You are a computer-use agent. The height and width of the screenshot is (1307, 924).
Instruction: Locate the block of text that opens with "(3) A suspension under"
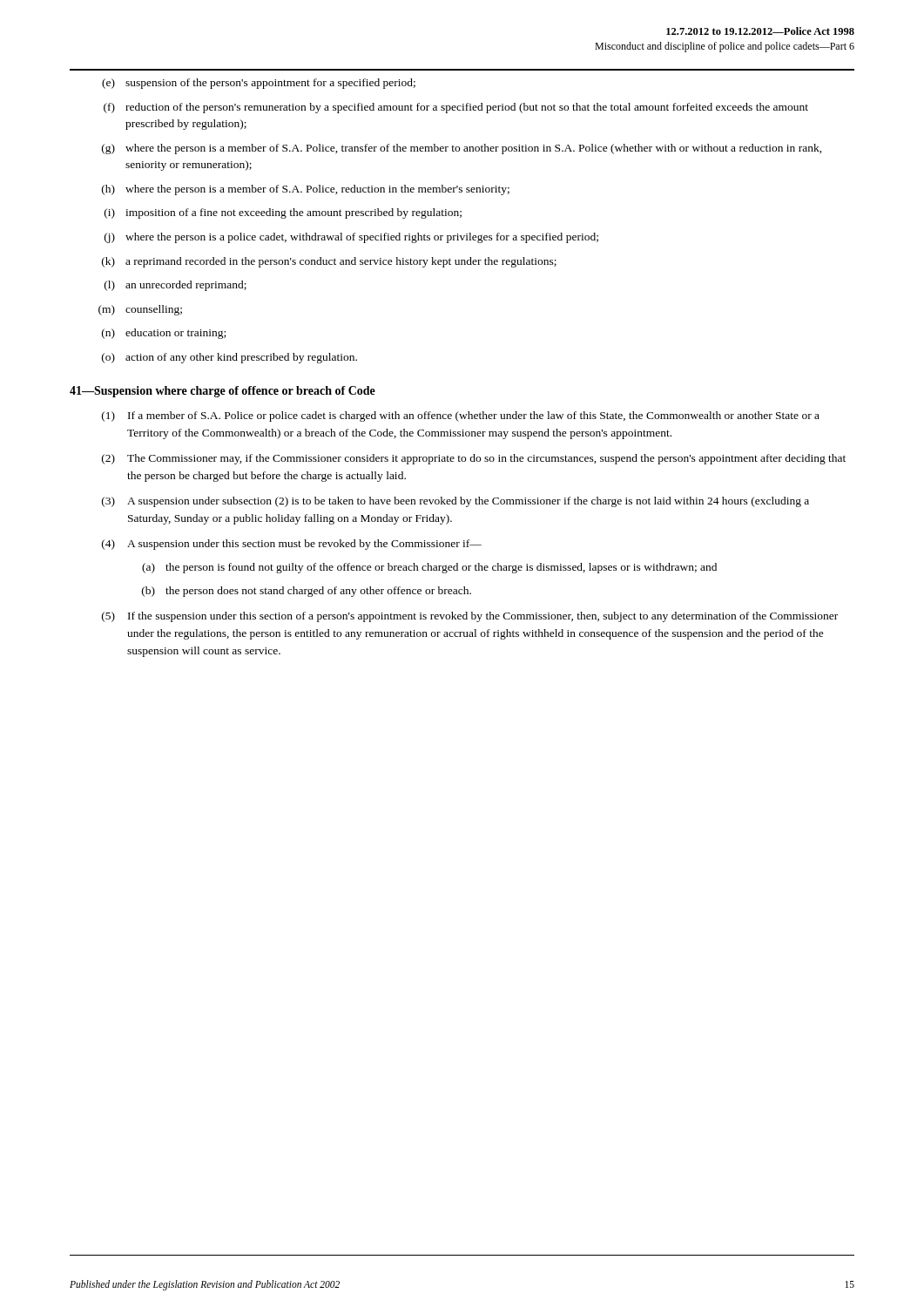coord(462,510)
